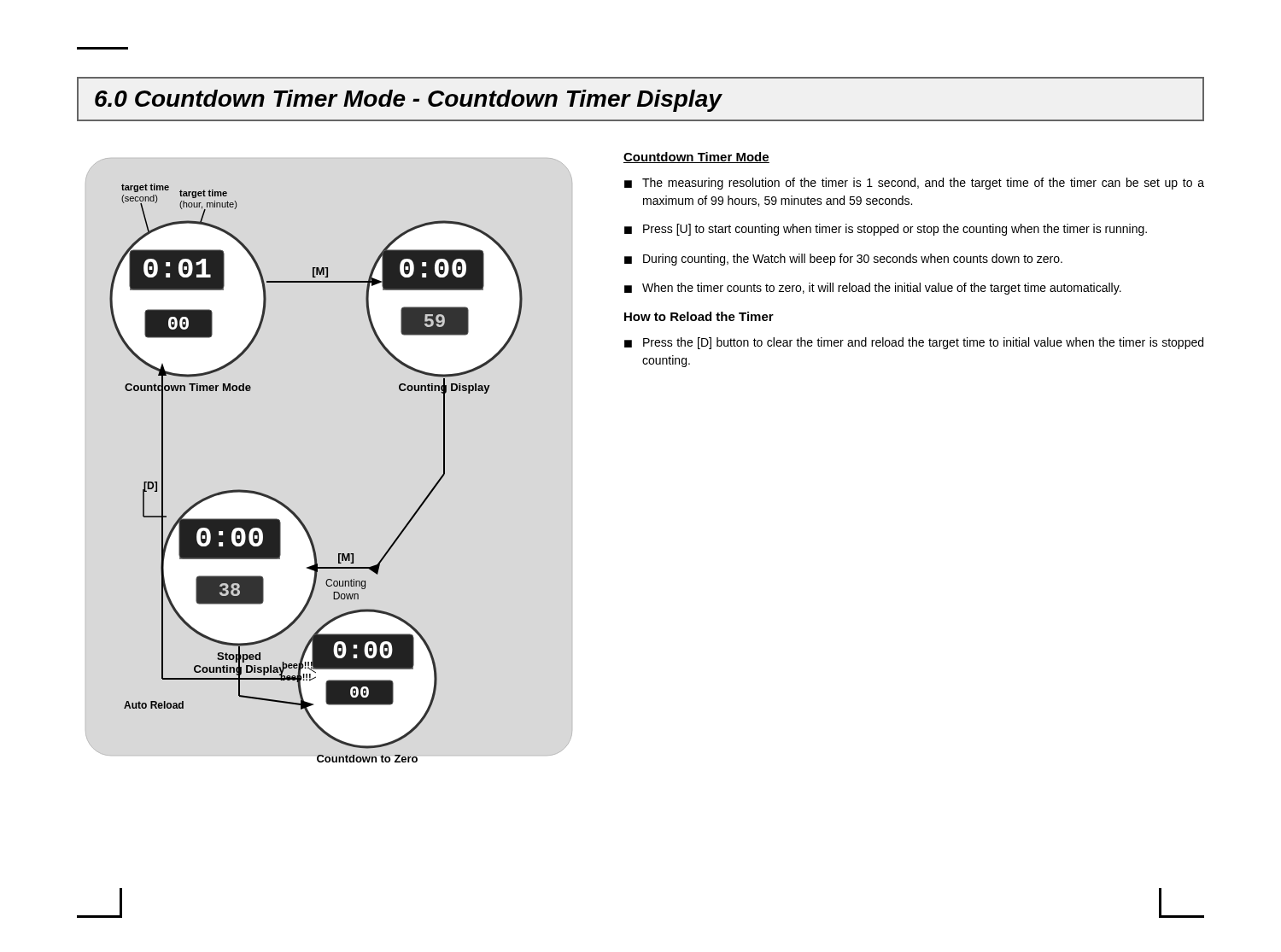Point to the block starting "■ When the timer counts to"
The height and width of the screenshot is (952, 1281).
tap(914, 289)
